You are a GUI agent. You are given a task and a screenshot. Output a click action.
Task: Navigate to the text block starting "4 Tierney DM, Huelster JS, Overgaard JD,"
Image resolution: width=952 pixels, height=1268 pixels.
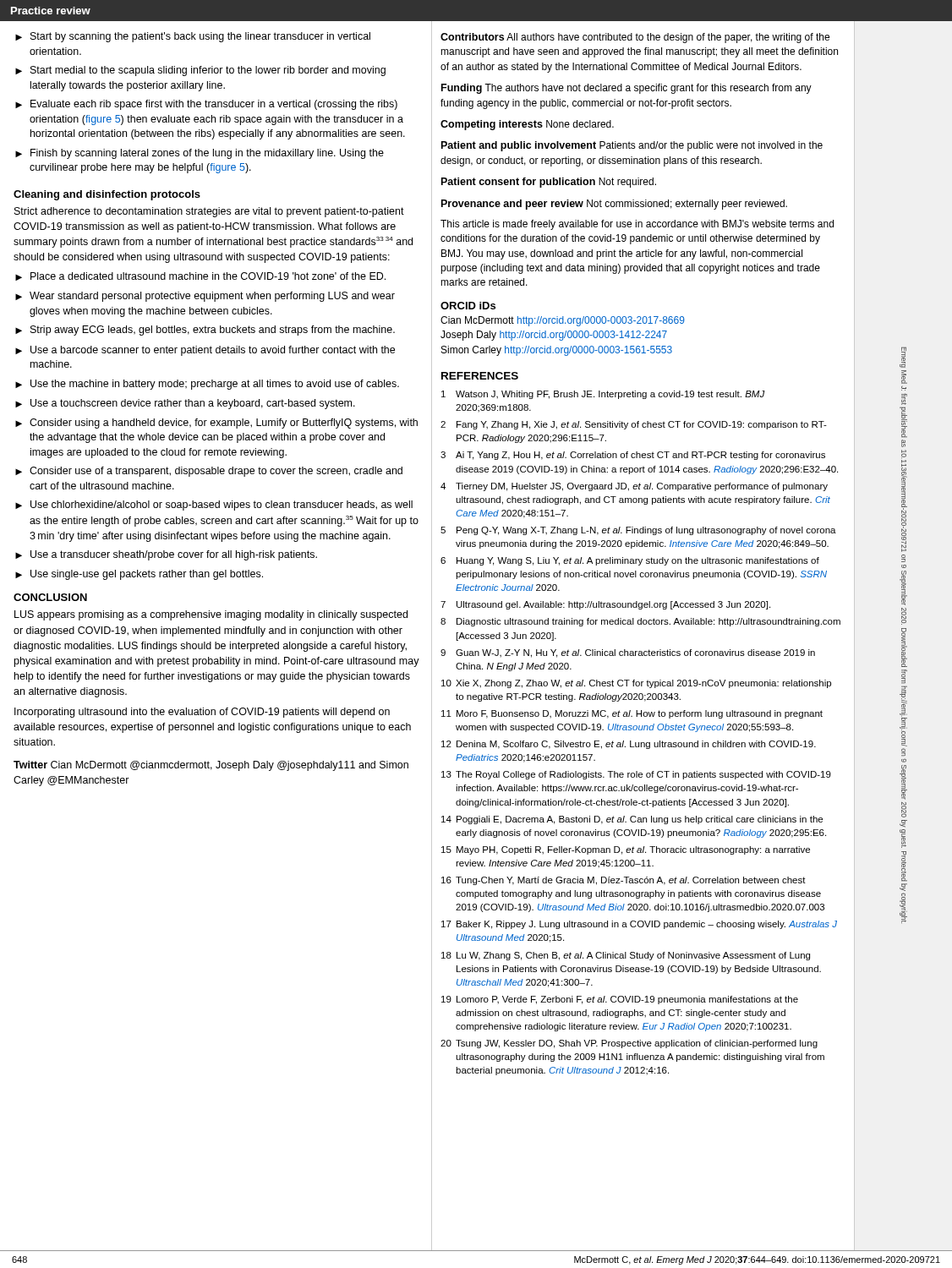tap(641, 499)
